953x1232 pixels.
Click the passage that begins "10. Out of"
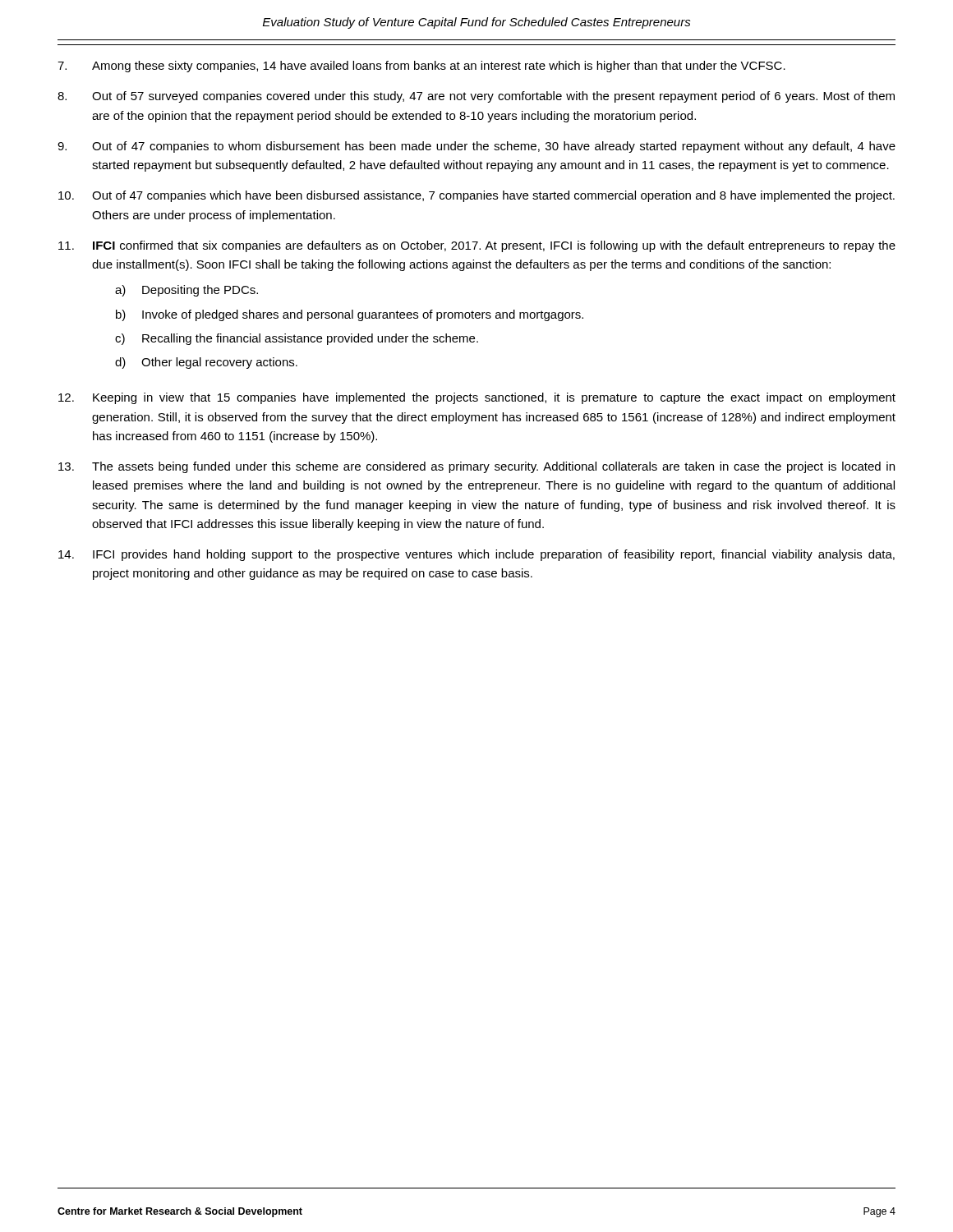pyautogui.click(x=476, y=205)
